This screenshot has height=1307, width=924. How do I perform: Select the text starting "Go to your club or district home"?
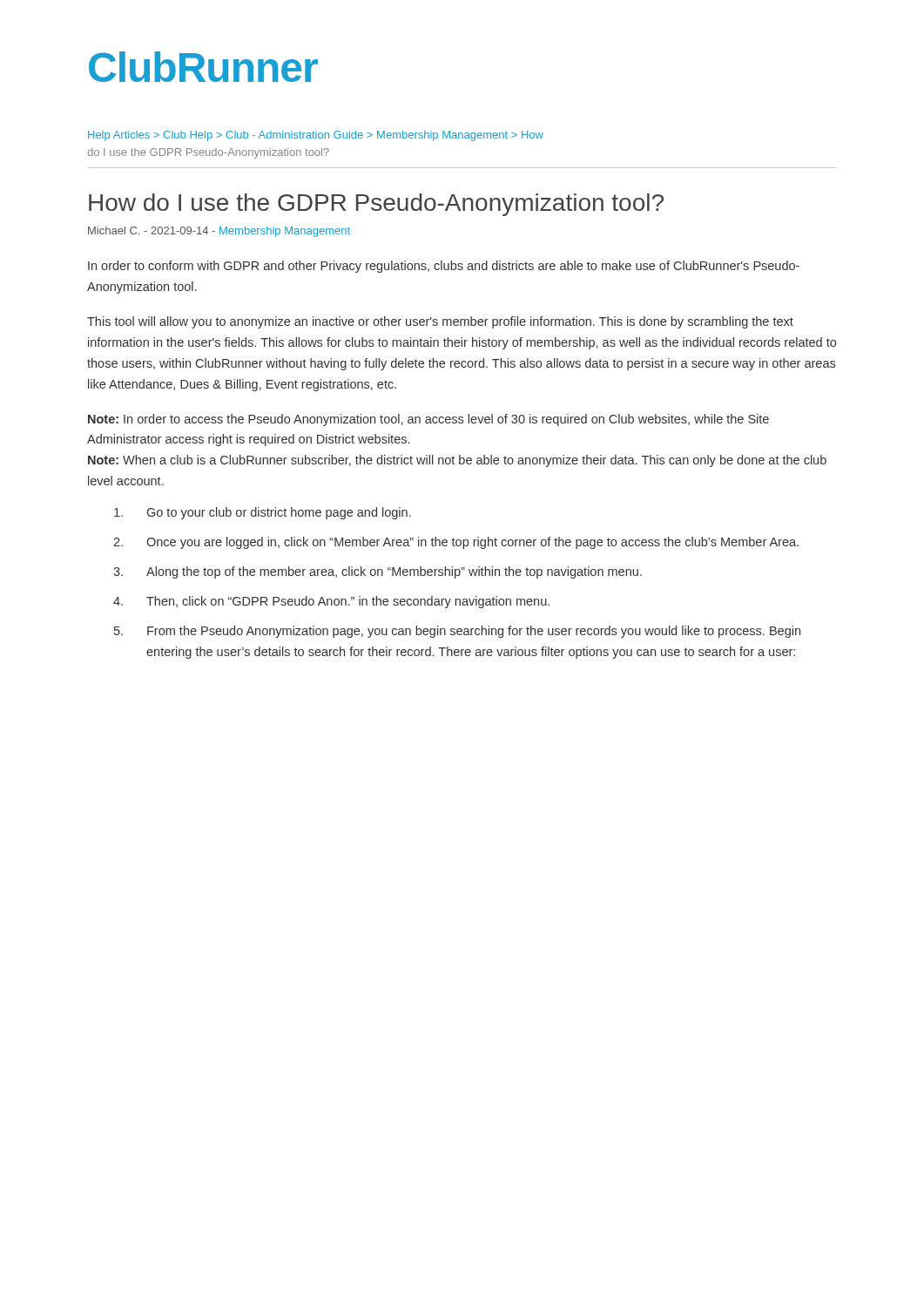pyautogui.click(x=263, y=513)
